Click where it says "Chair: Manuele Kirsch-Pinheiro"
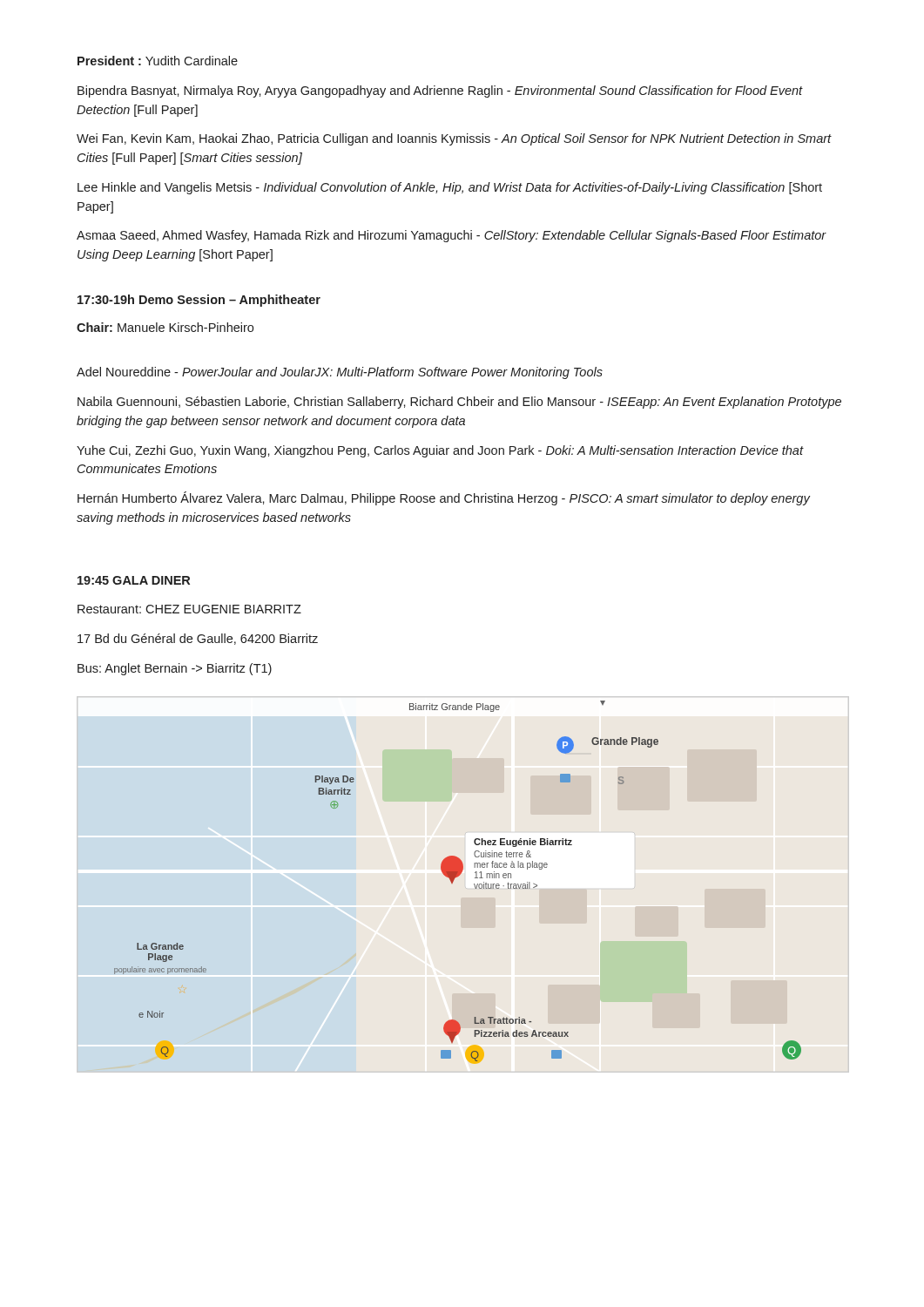The width and height of the screenshot is (924, 1307). (165, 327)
